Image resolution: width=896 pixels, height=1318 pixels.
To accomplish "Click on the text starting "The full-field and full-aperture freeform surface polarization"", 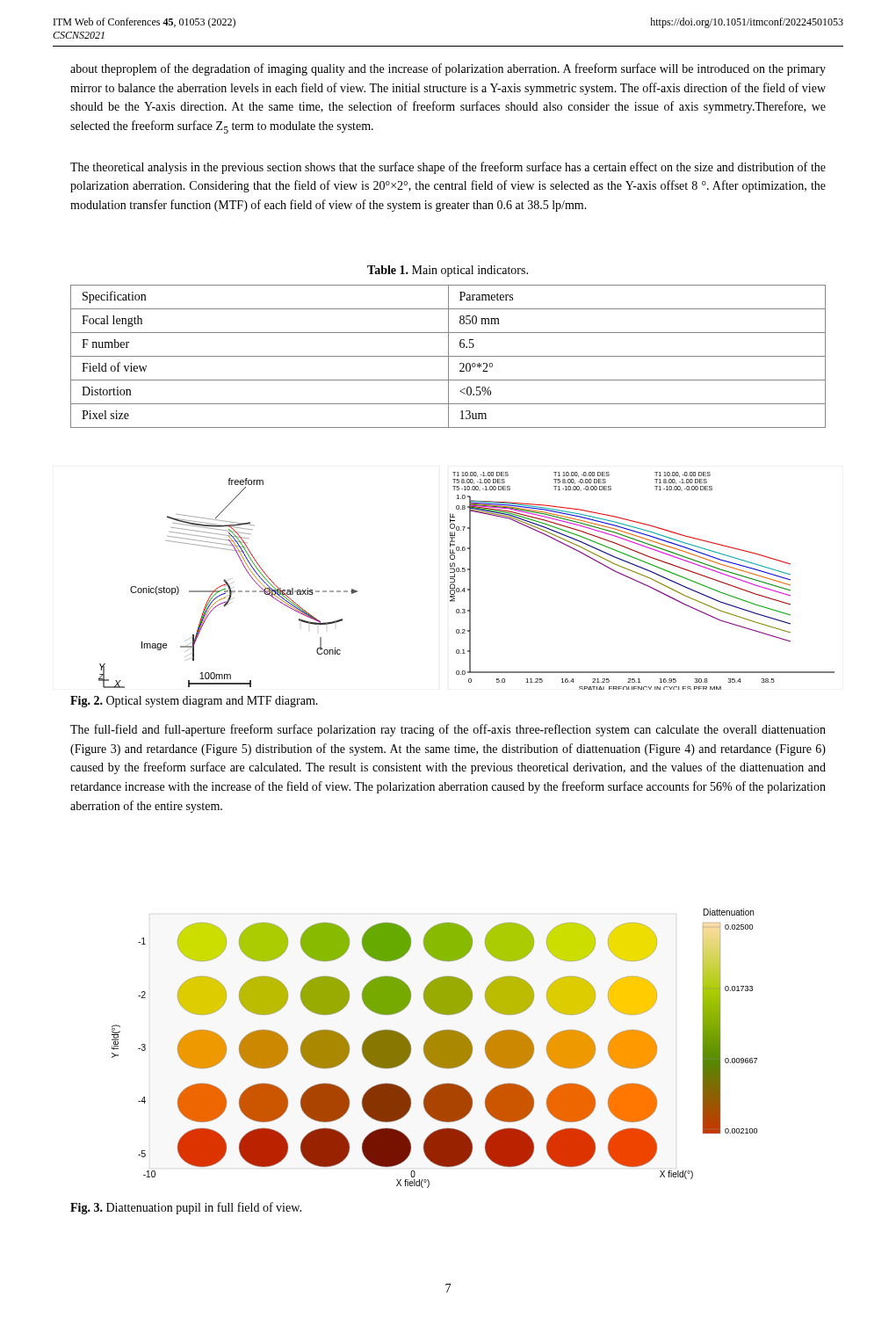I will (x=448, y=768).
